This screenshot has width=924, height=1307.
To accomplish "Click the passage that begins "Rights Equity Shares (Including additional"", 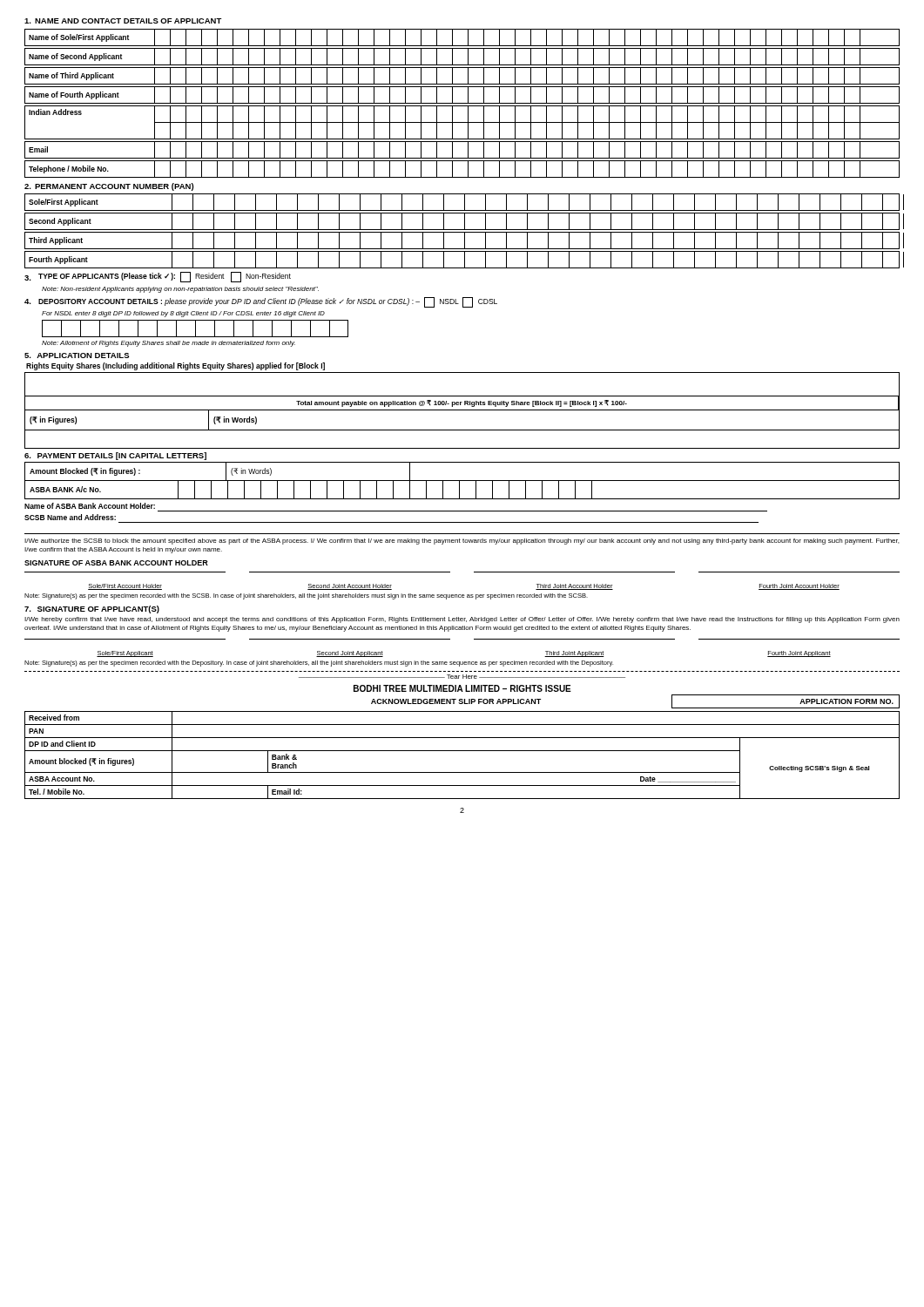I will pyautogui.click(x=176, y=366).
